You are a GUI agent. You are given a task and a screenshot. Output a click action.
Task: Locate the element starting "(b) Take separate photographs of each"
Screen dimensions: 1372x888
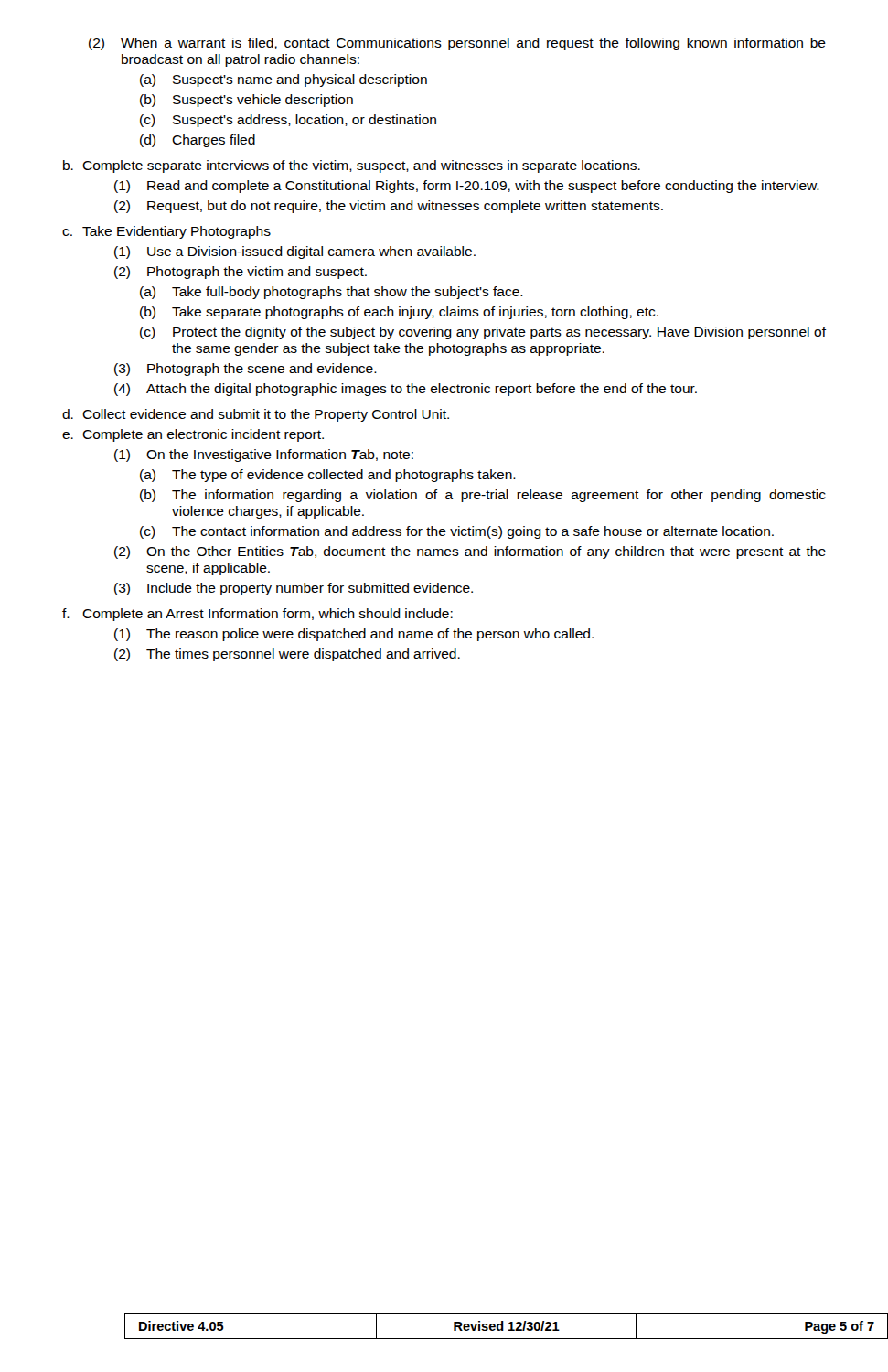pyautogui.click(x=482, y=312)
